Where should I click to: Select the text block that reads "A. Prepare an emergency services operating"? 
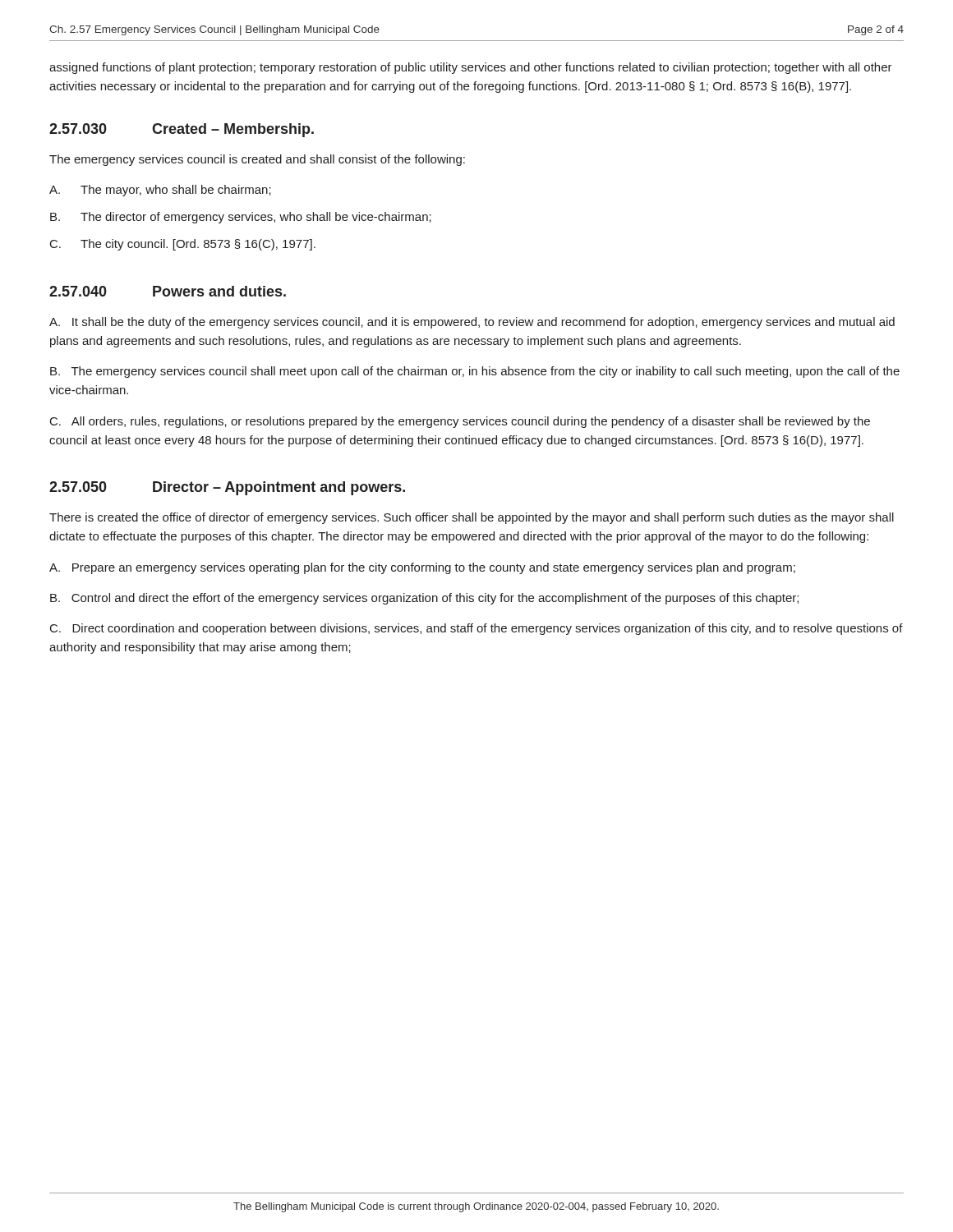coord(423,567)
